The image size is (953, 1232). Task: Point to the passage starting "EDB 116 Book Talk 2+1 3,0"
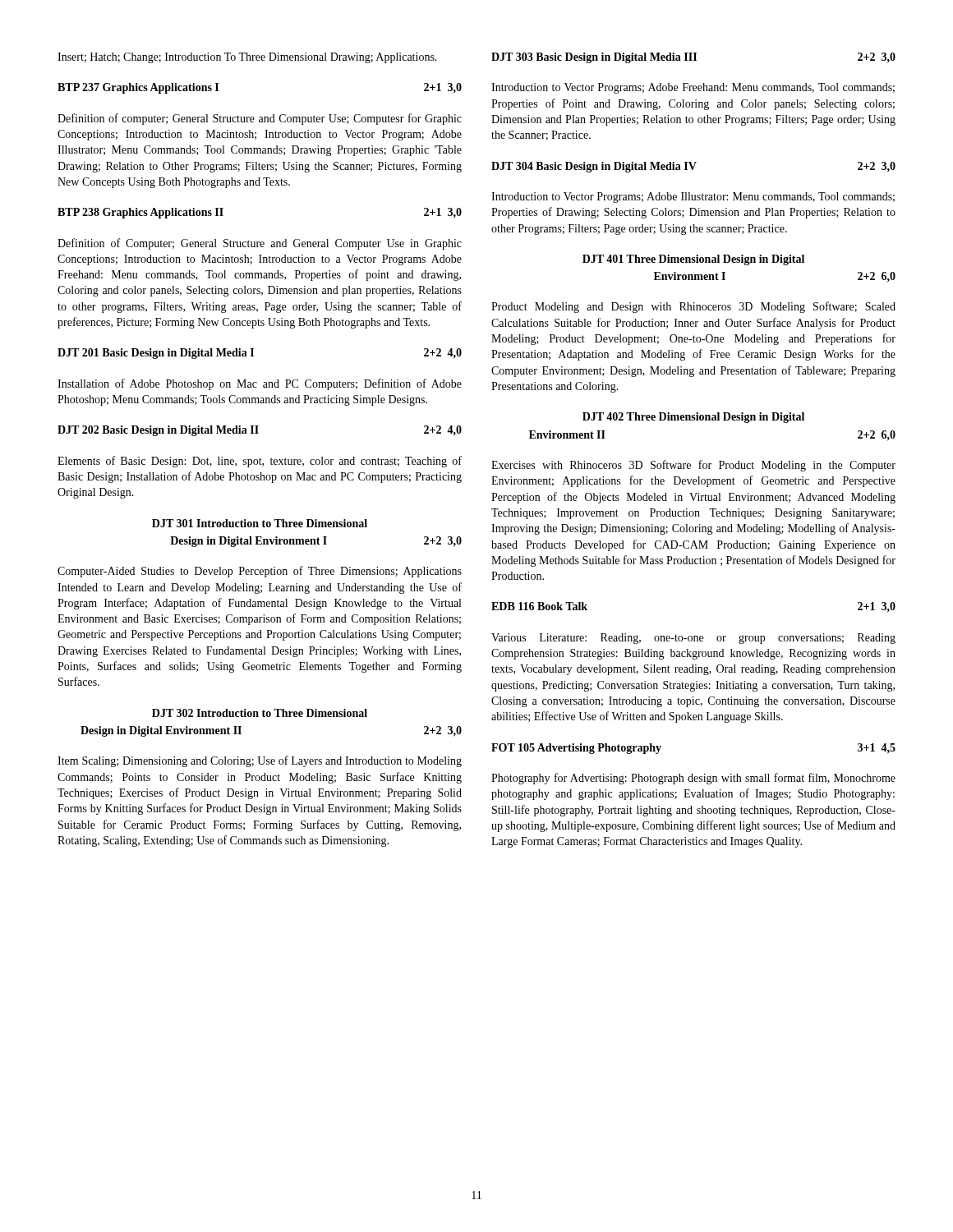[532, 607]
